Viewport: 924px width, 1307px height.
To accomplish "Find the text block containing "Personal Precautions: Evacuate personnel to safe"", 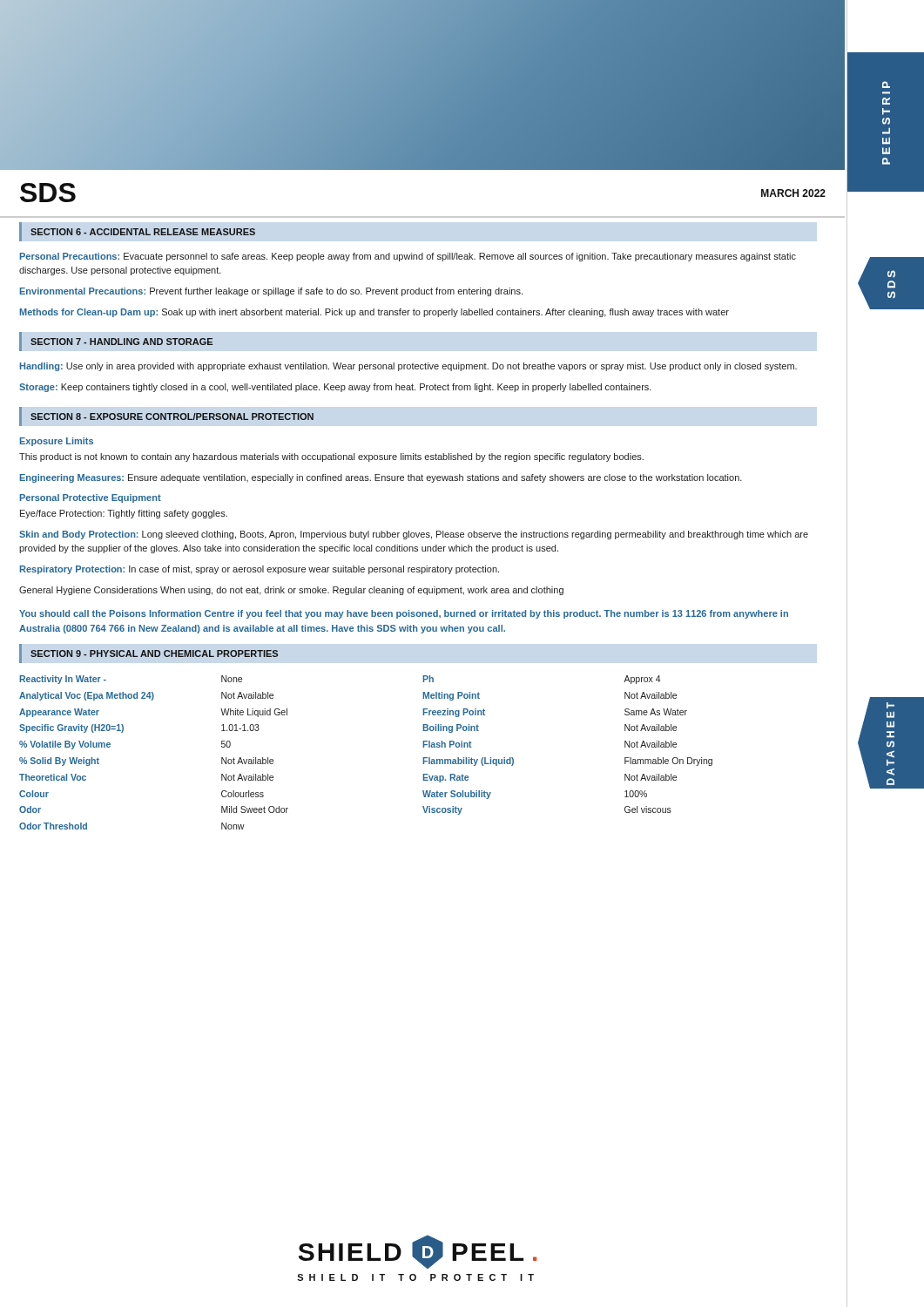I will [x=407, y=263].
